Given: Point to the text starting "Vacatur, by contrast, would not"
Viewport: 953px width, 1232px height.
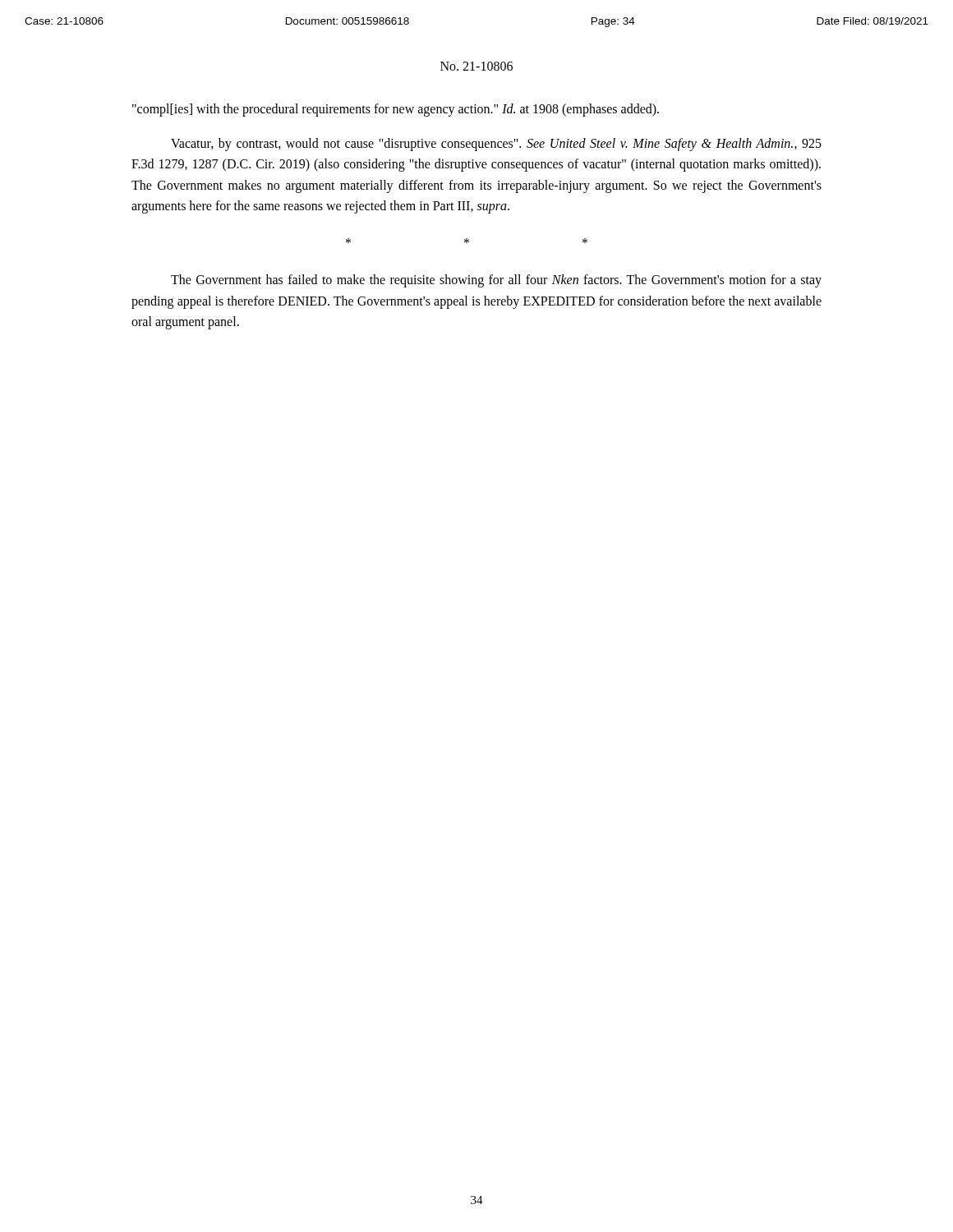Looking at the screenshot, I should tap(476, 175).
